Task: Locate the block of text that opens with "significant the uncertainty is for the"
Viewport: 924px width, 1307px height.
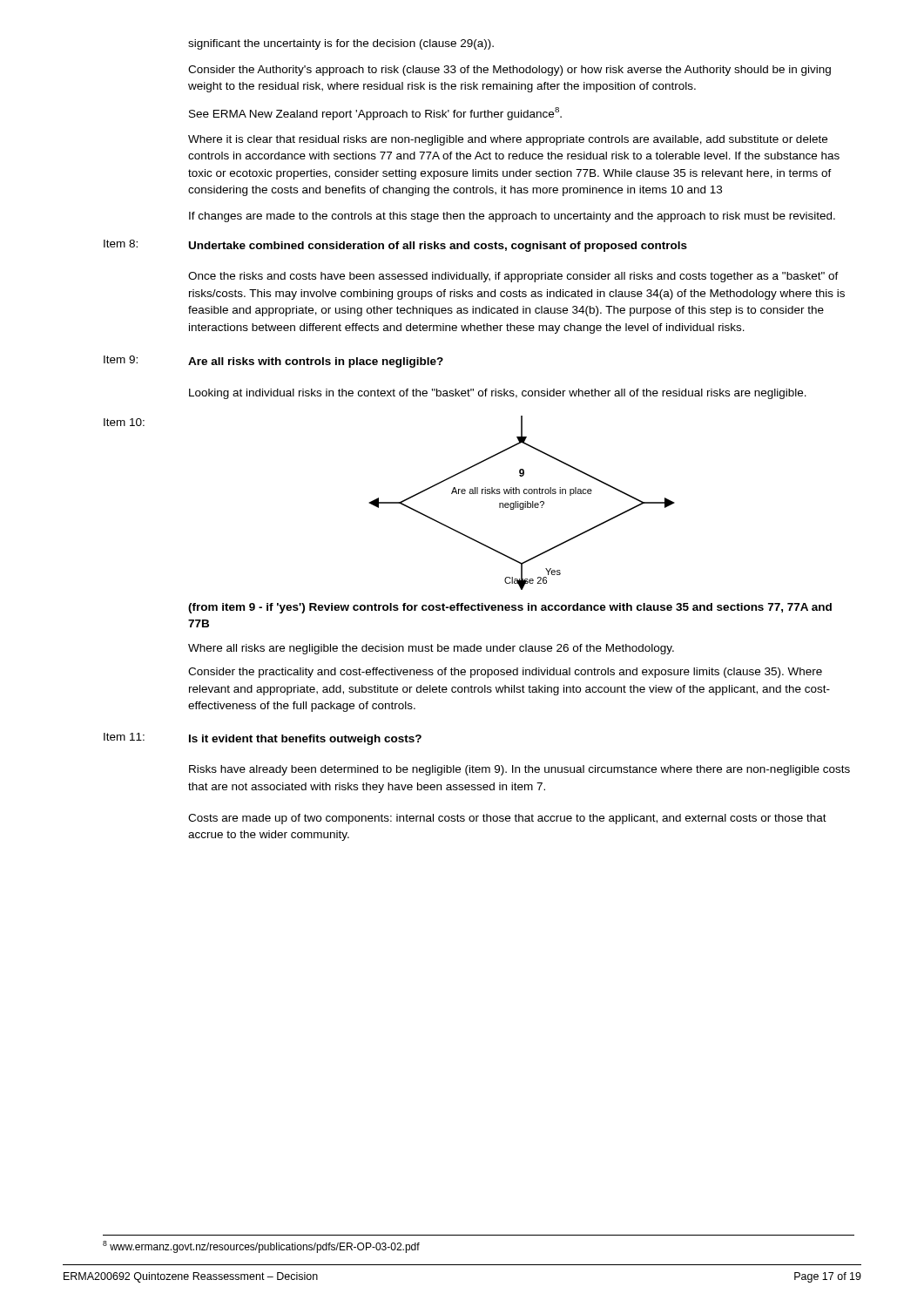Action: [341, 43]
